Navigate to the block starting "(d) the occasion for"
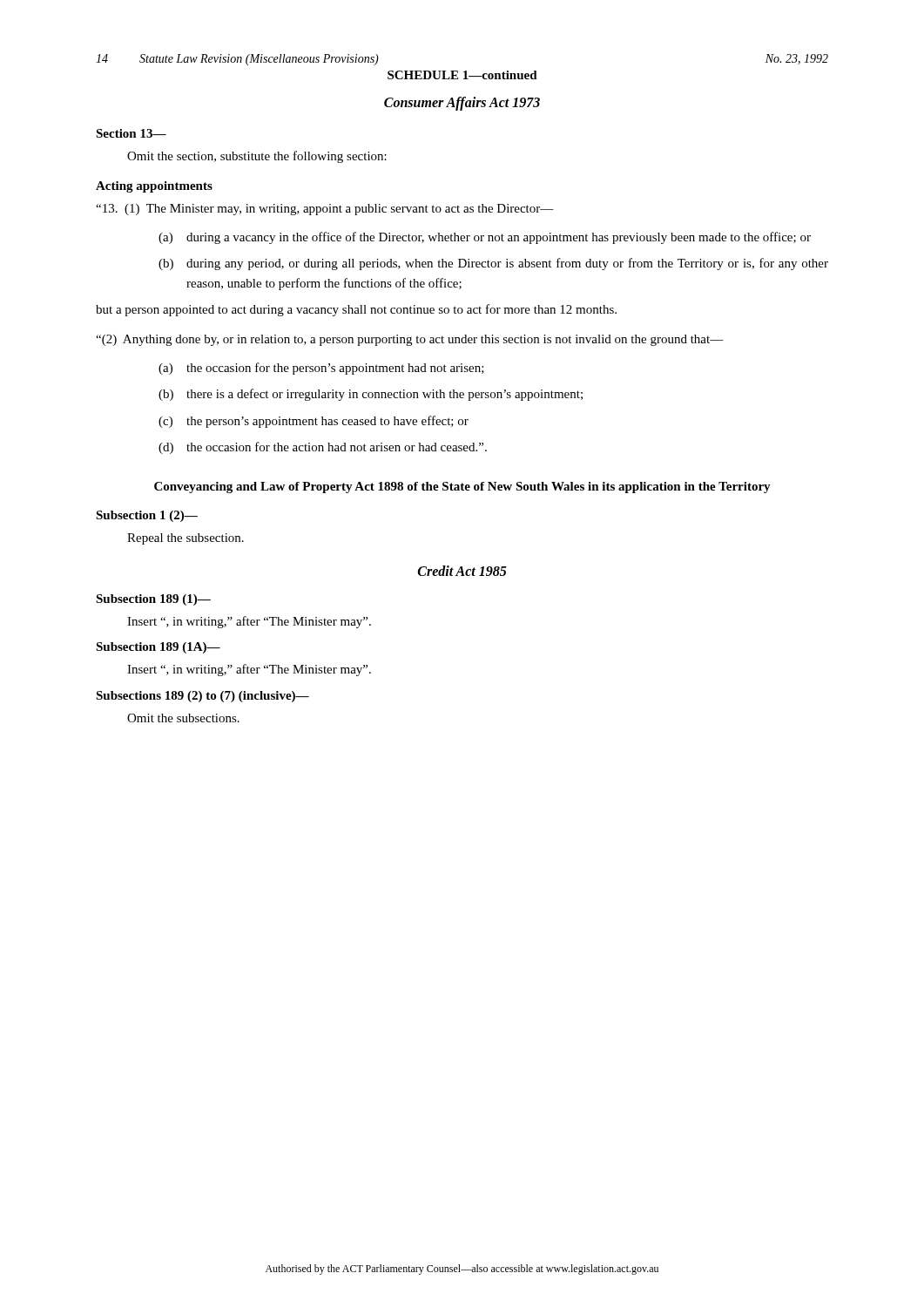 coord(493,447)
